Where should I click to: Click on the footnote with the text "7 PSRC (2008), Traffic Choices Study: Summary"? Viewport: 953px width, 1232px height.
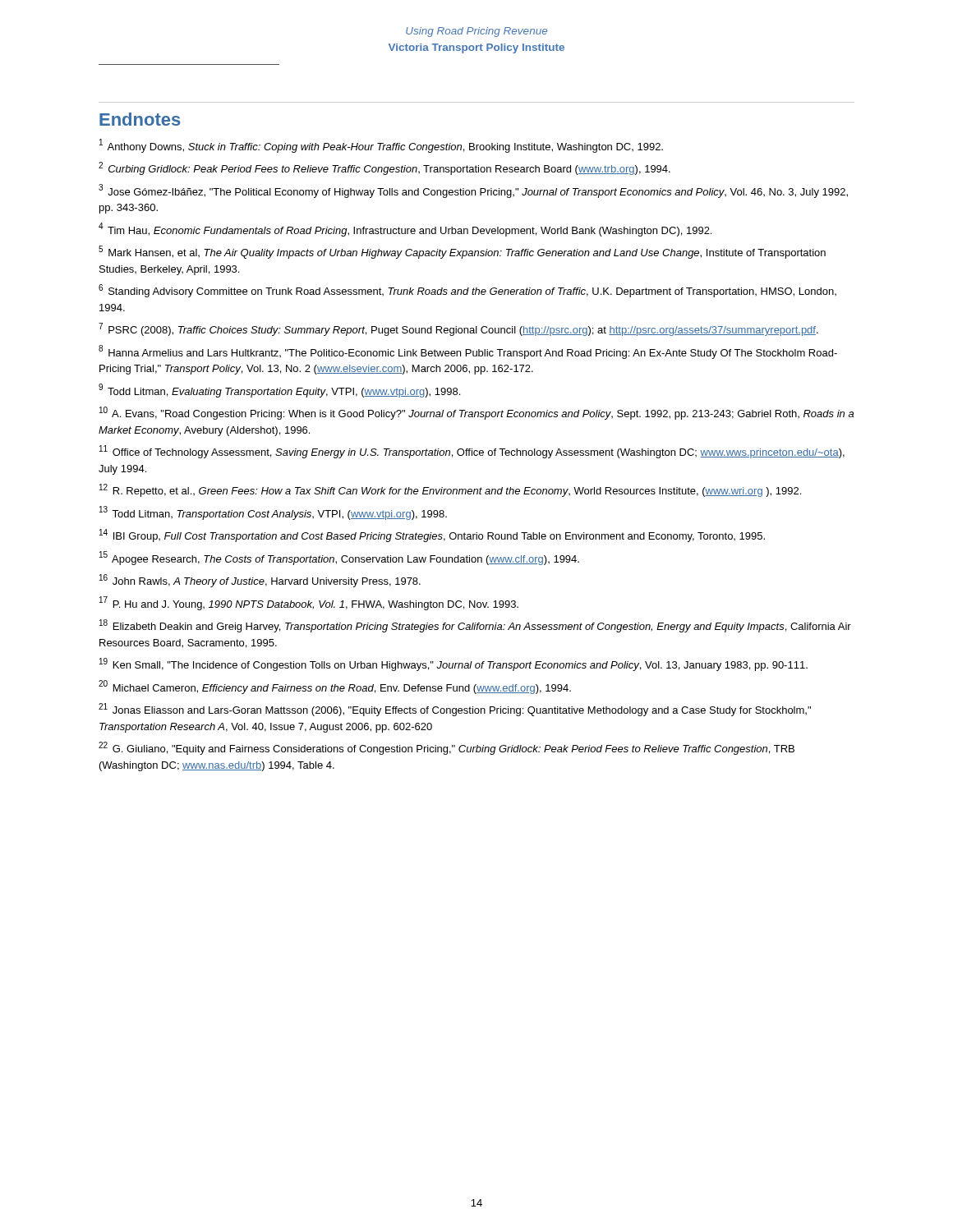click(x=459, y=329)
